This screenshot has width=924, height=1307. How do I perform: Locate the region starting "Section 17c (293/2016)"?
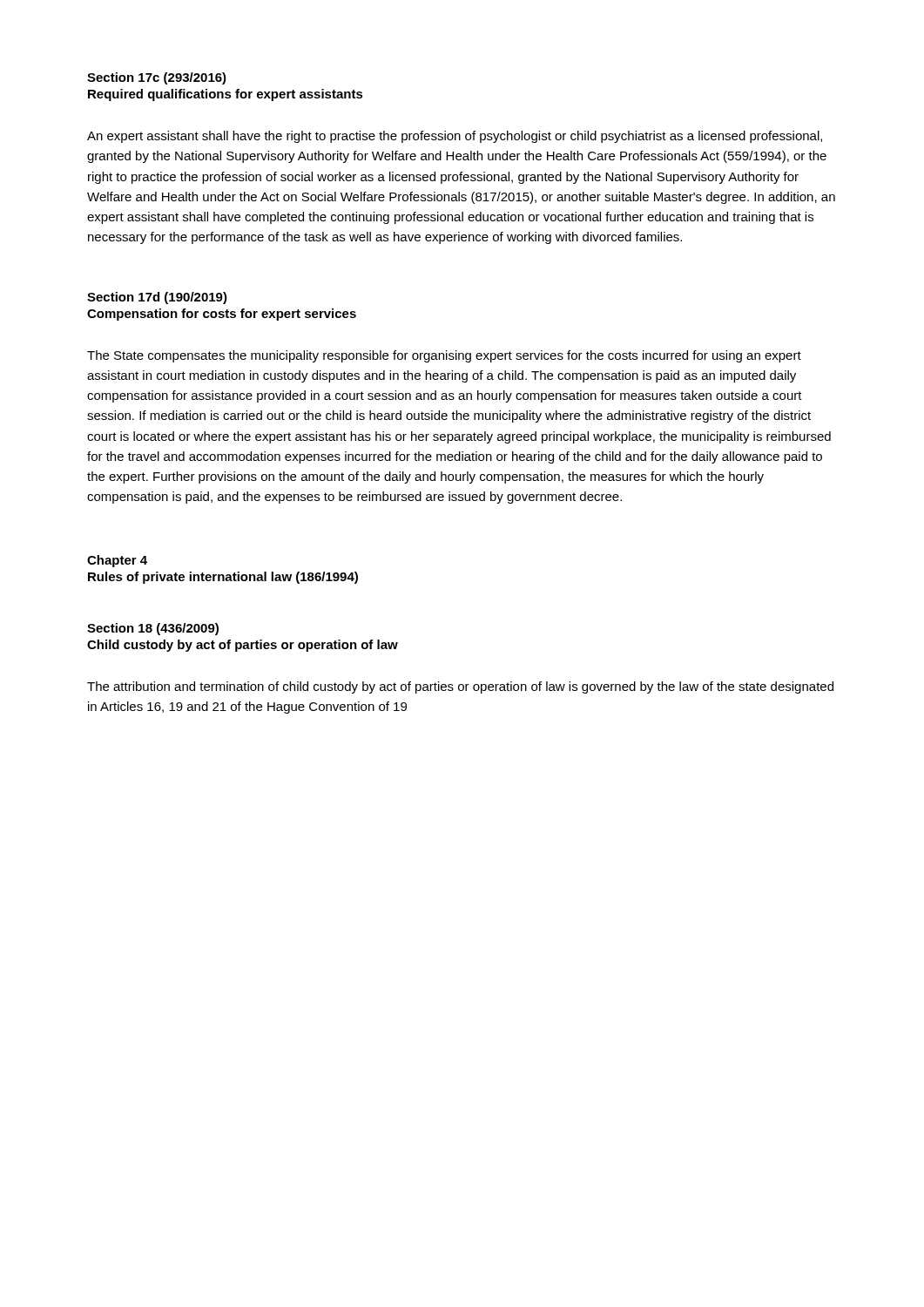click(x=157, y=77)
